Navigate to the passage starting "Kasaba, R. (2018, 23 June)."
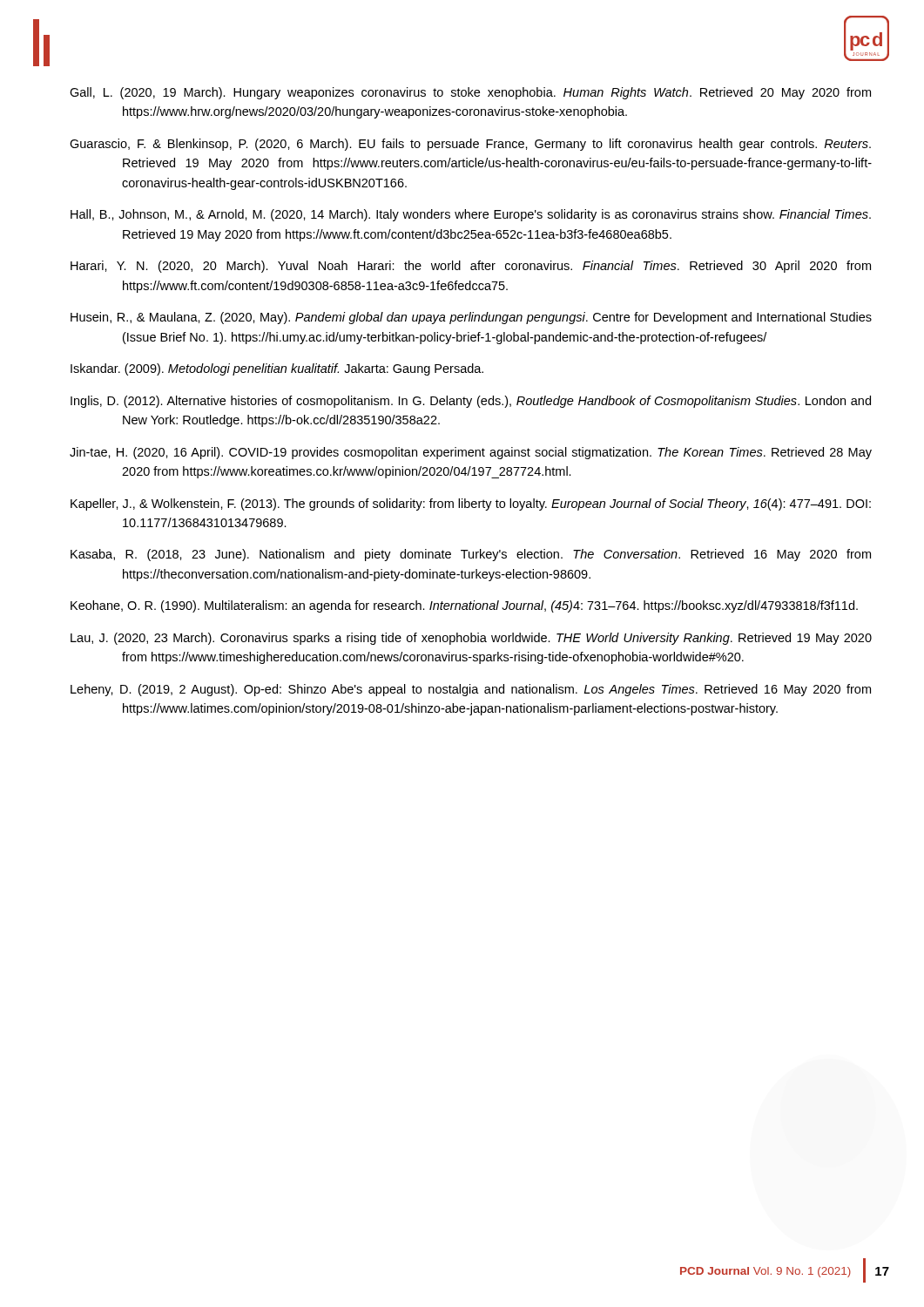The height and width of the screenshot is (1307, 924). [471, 564]
